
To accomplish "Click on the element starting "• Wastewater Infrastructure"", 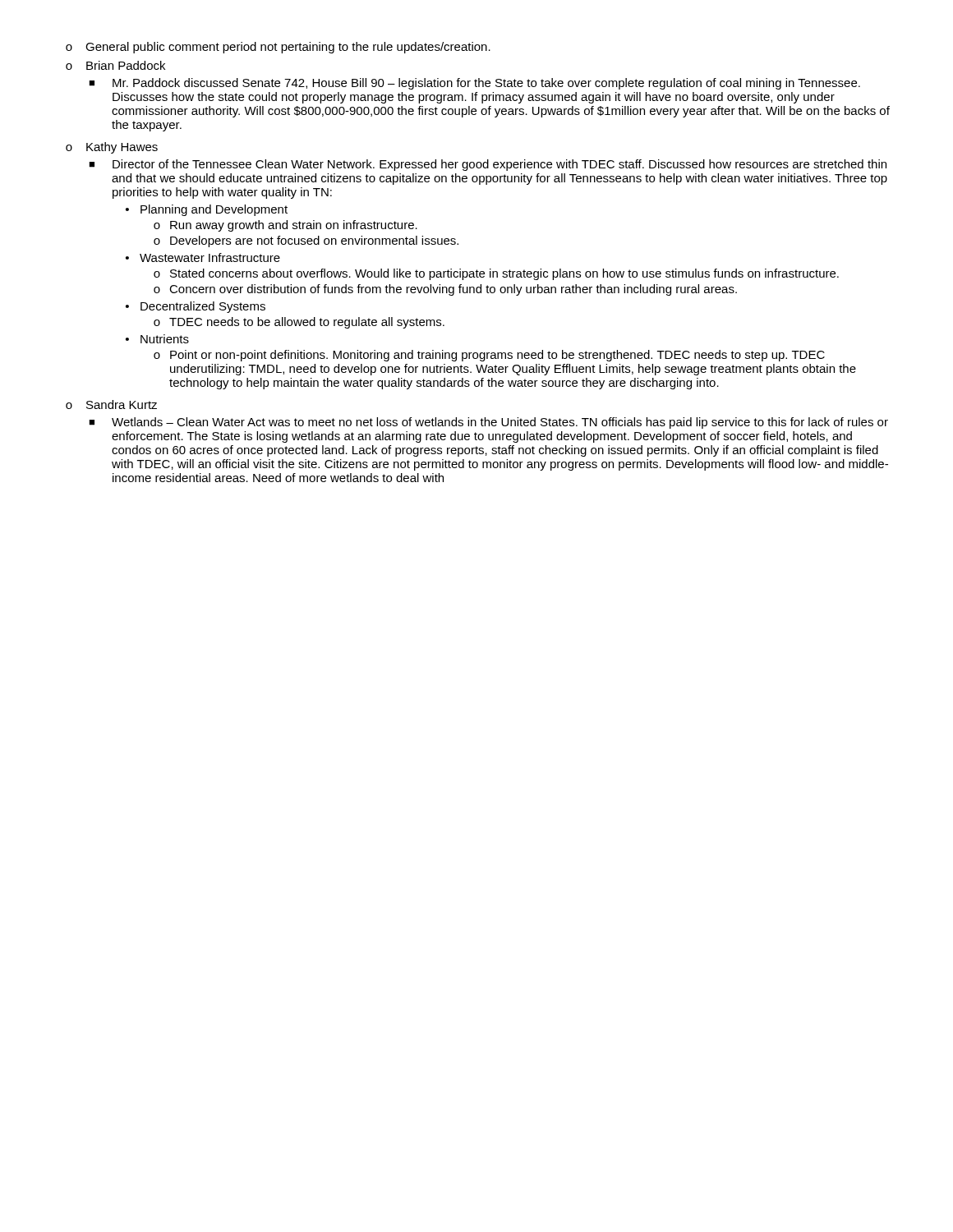I will (x=203, y=257).
